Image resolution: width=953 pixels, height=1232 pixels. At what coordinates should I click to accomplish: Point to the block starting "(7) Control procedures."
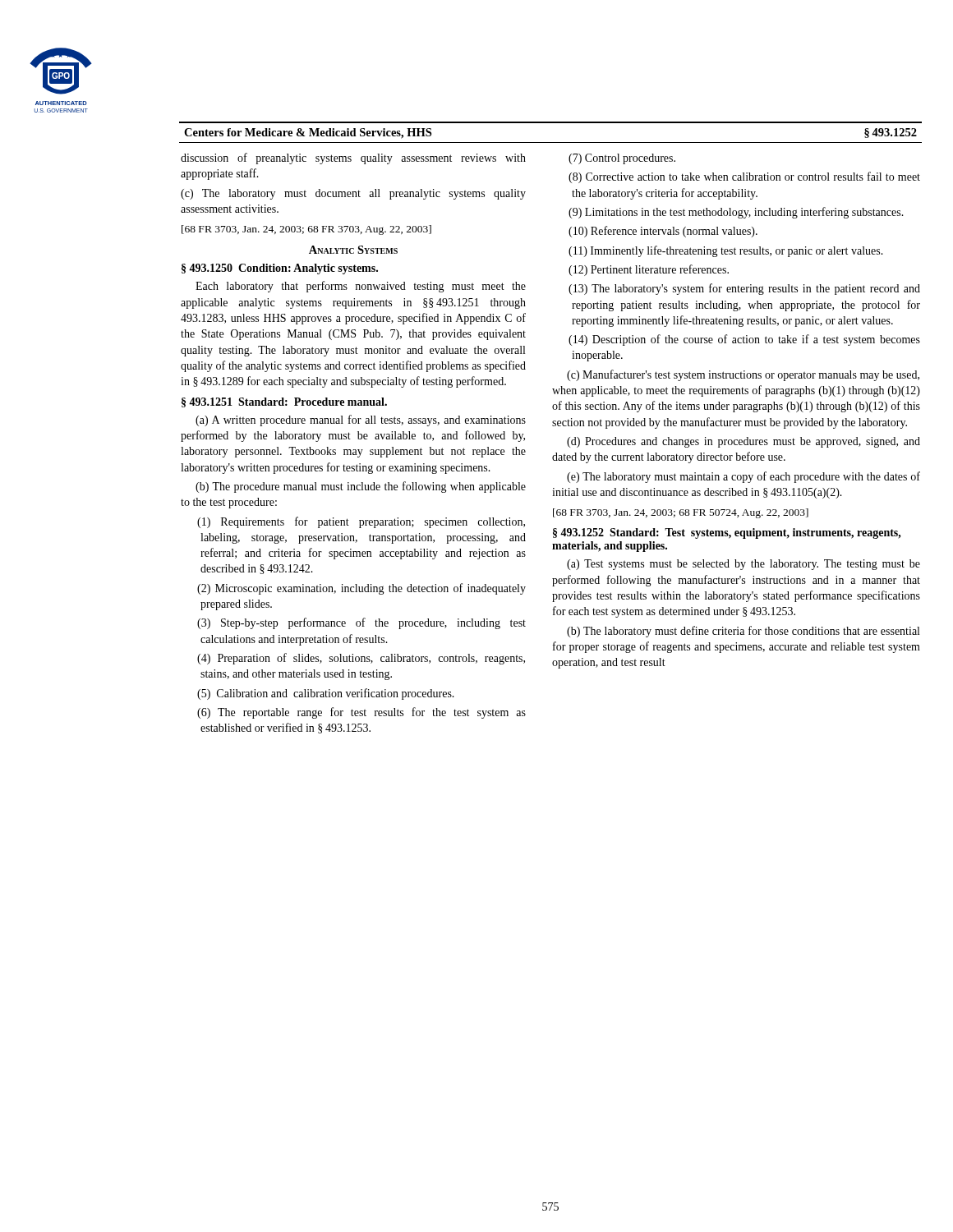[x=622, y=159]
